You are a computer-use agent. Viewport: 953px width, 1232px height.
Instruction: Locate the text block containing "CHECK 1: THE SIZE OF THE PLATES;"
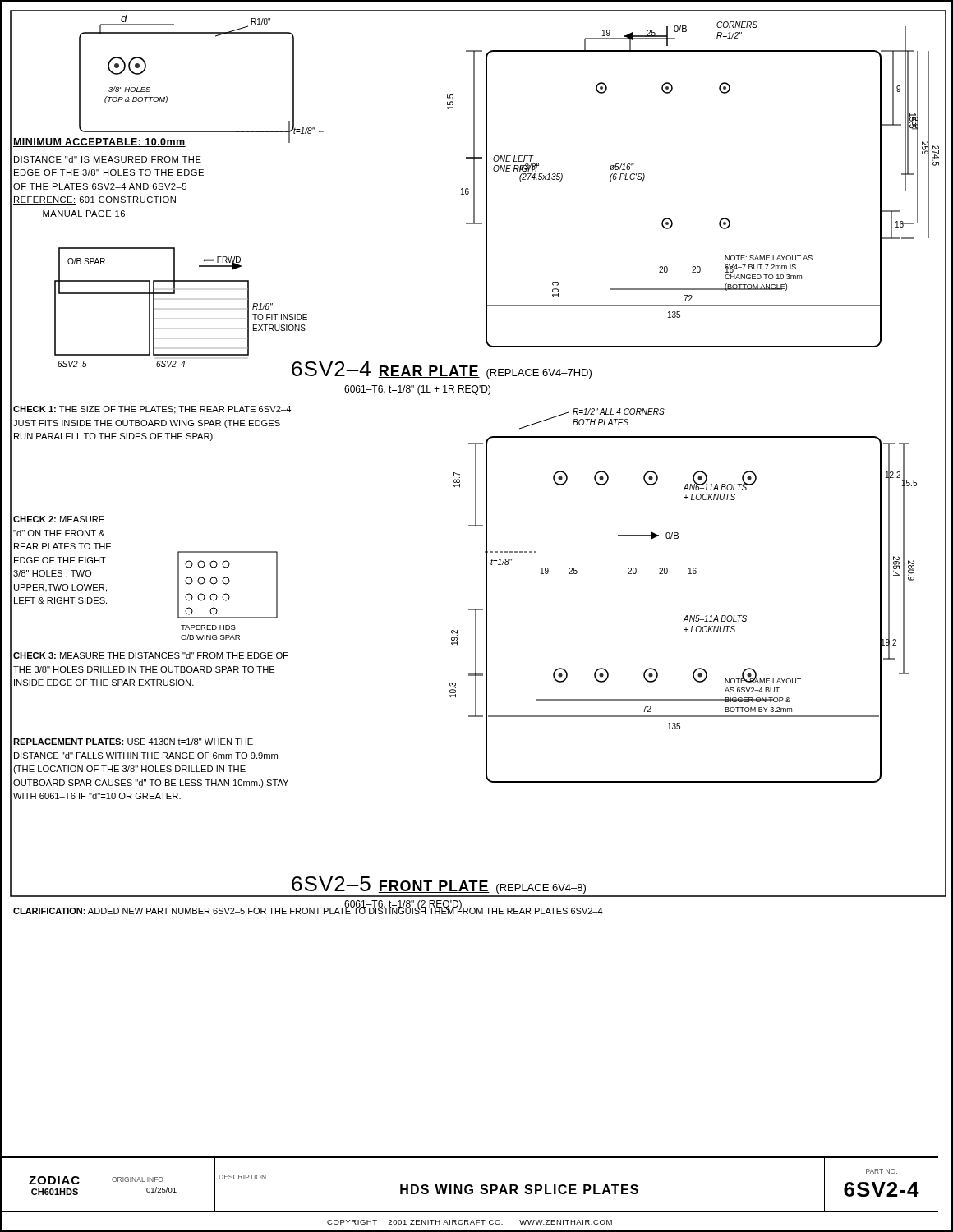coord(152,423)
